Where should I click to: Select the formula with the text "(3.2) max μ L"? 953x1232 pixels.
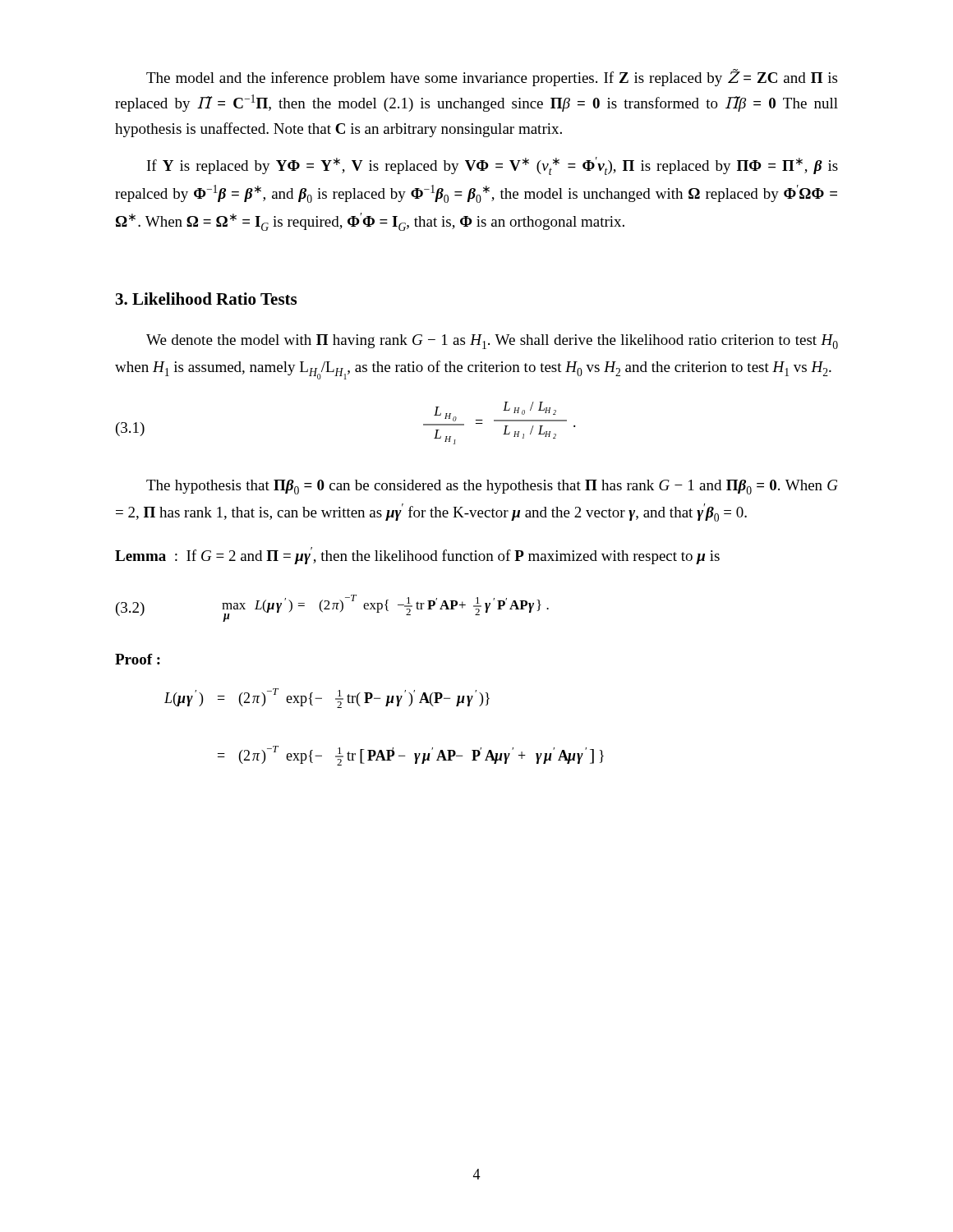click(476, 608)
